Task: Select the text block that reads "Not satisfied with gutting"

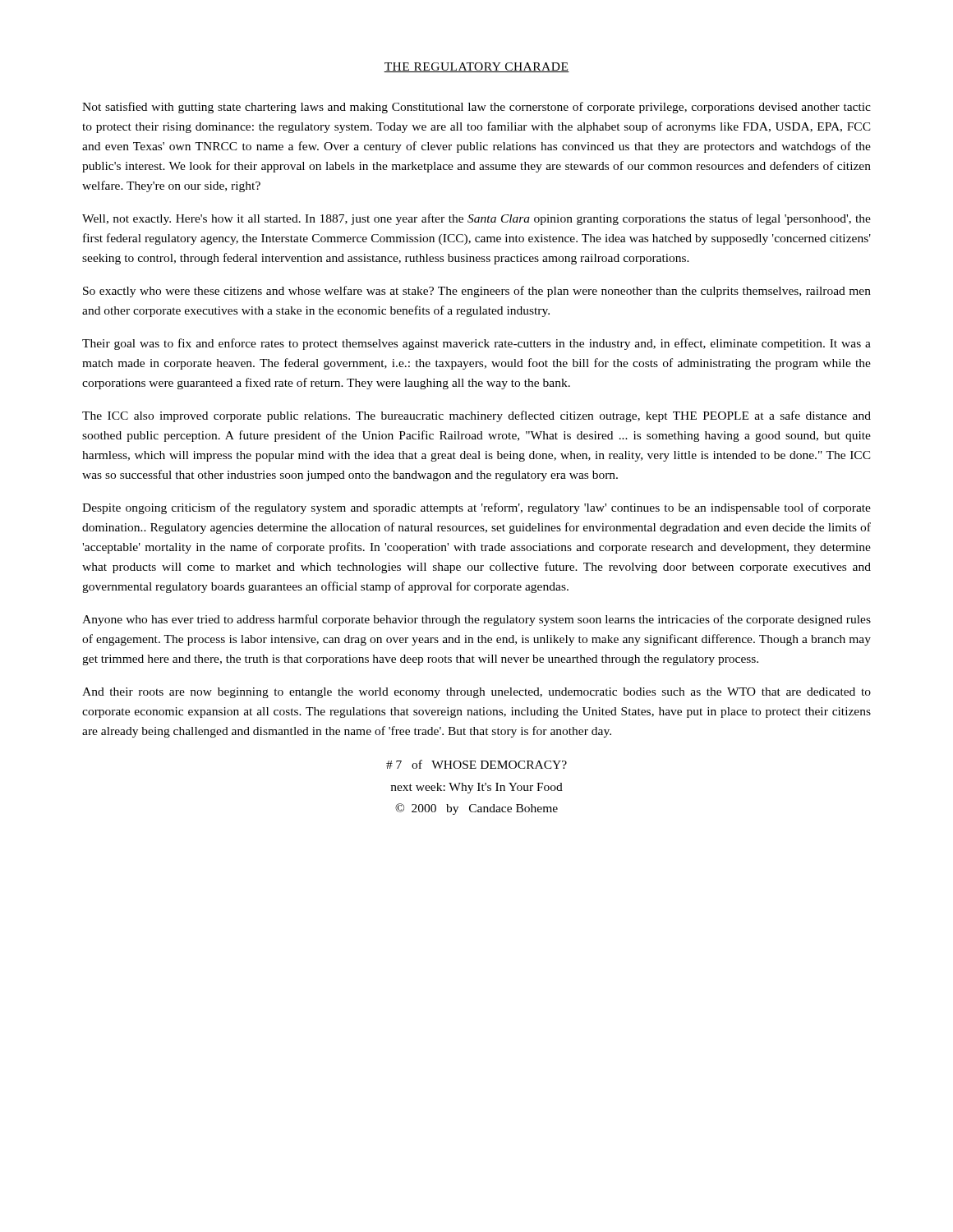Action: [476, 146]
